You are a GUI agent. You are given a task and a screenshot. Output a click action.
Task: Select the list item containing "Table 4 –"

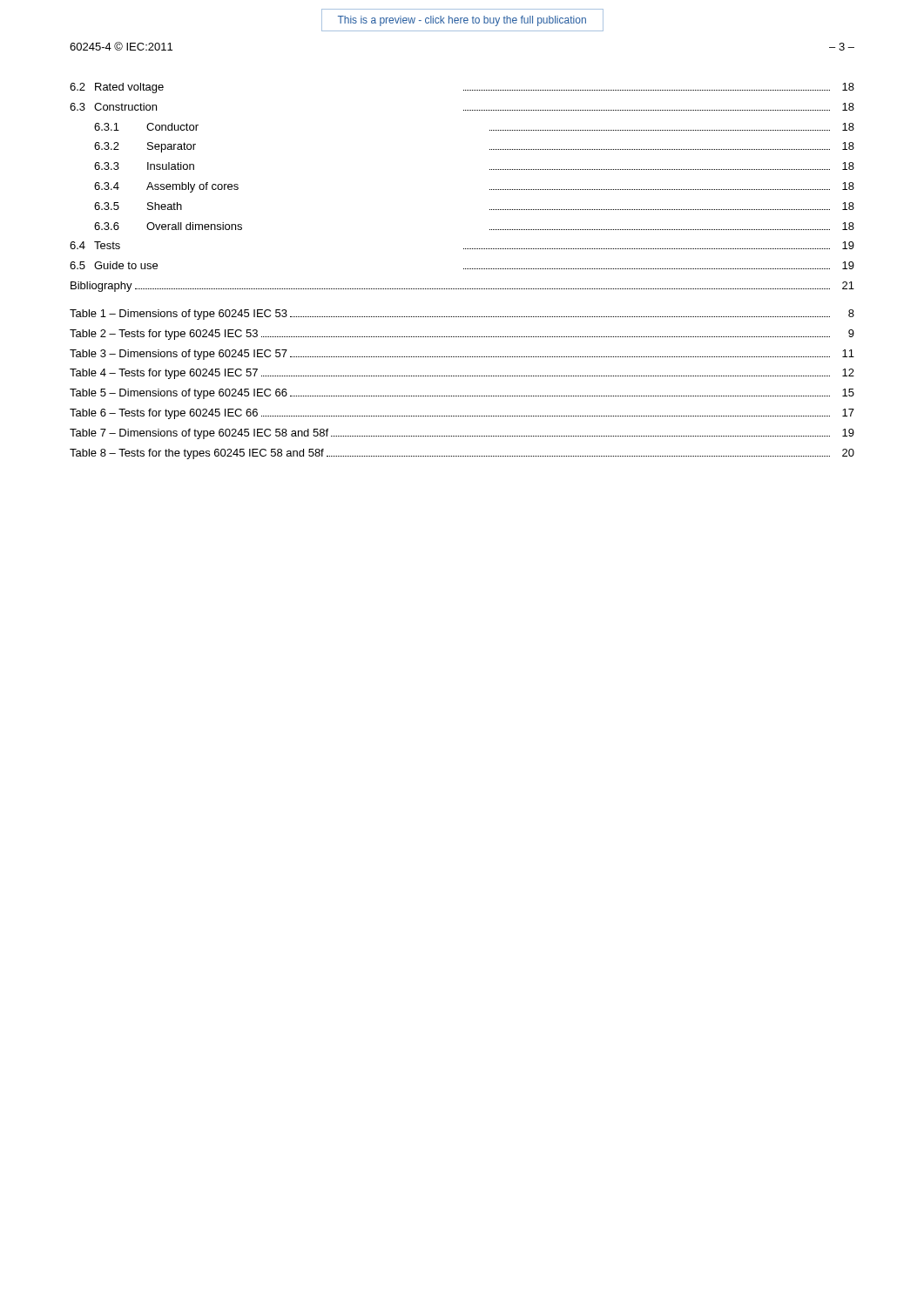point(462,374)
